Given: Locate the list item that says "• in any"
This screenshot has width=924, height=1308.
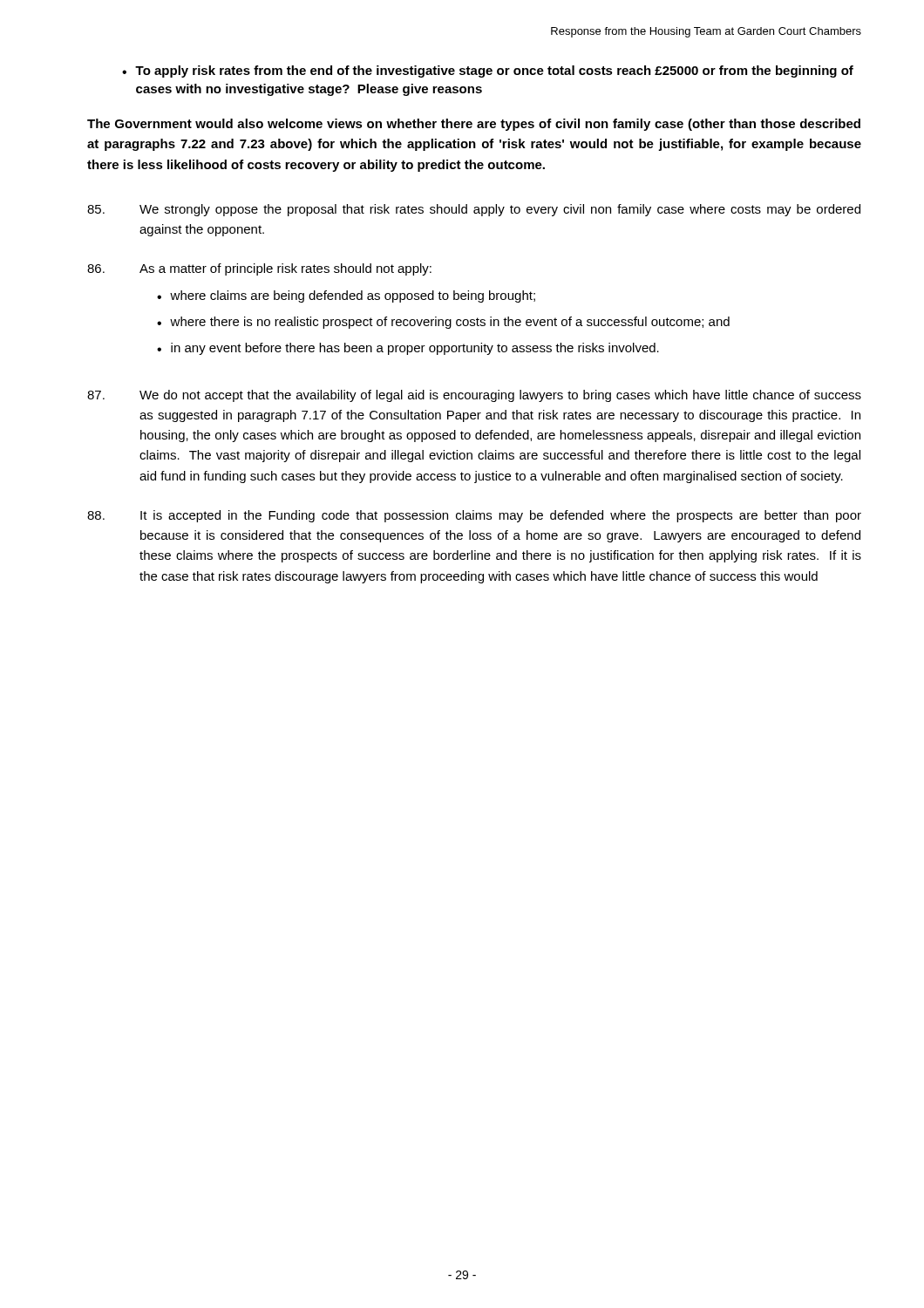Looking at the screenshot, I should [509, 349].
